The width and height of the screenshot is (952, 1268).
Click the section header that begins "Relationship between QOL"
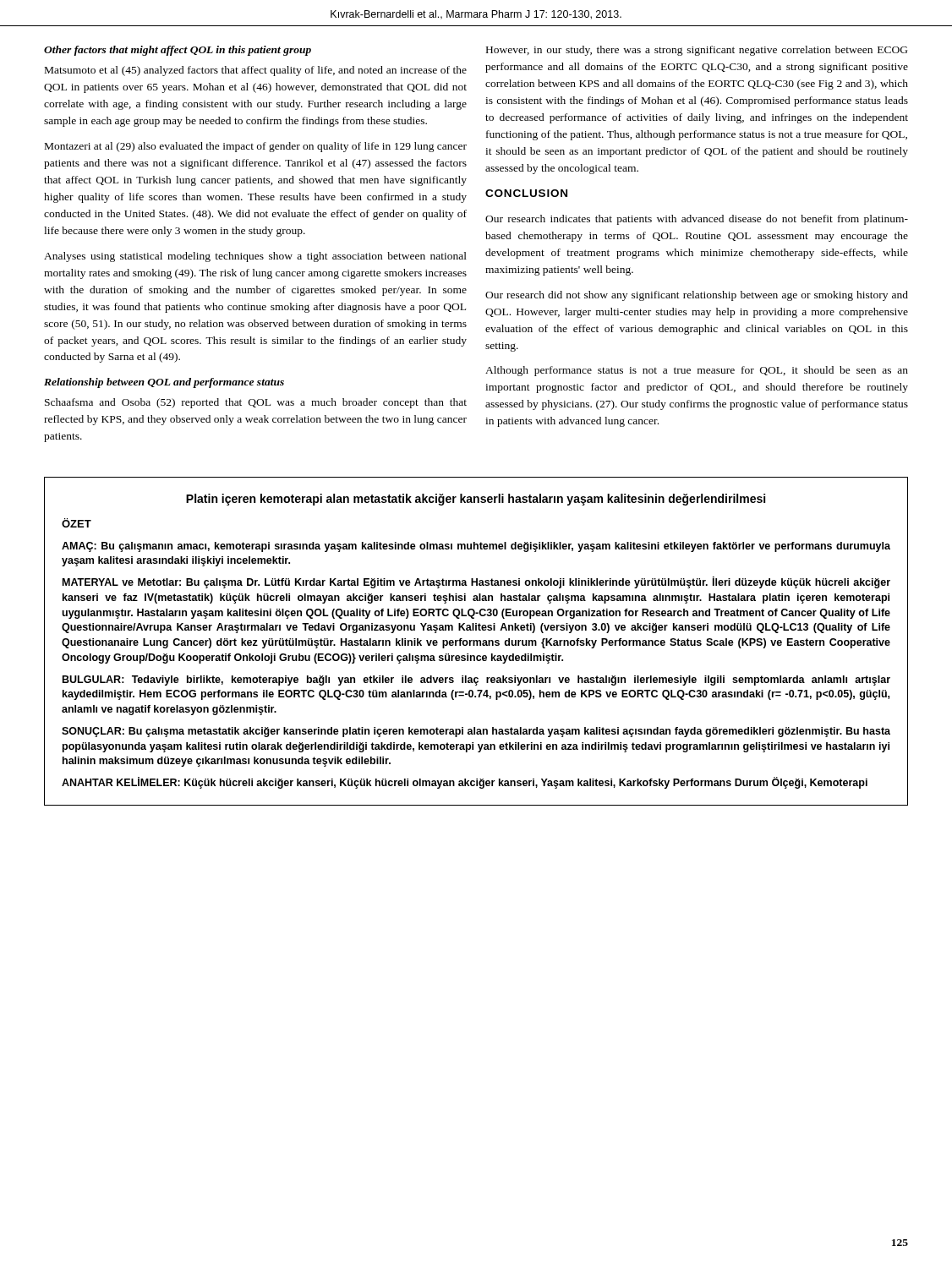(x=255, y=382)
